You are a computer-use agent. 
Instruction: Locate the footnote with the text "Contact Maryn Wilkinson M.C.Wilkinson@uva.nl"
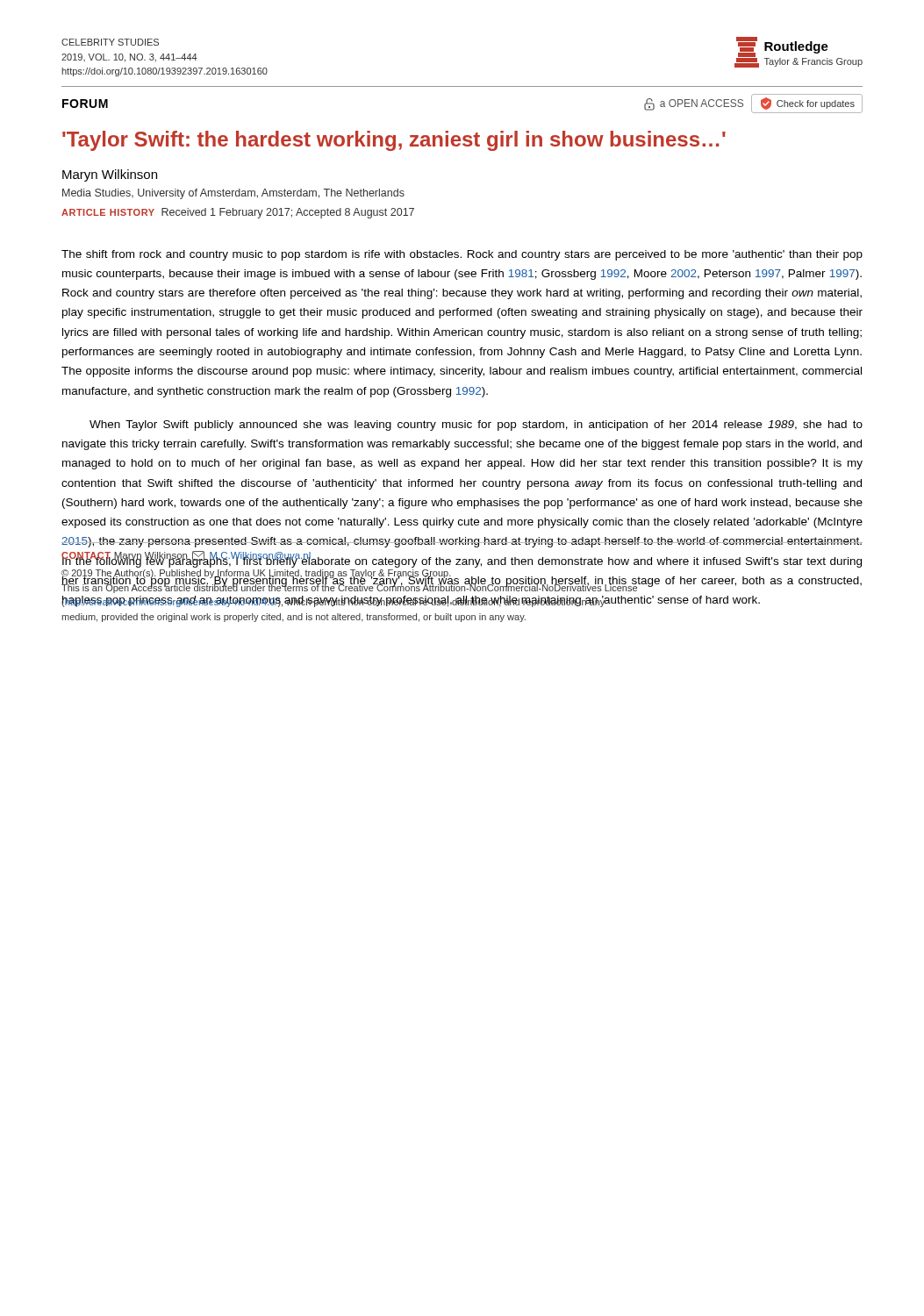point(186,556)
